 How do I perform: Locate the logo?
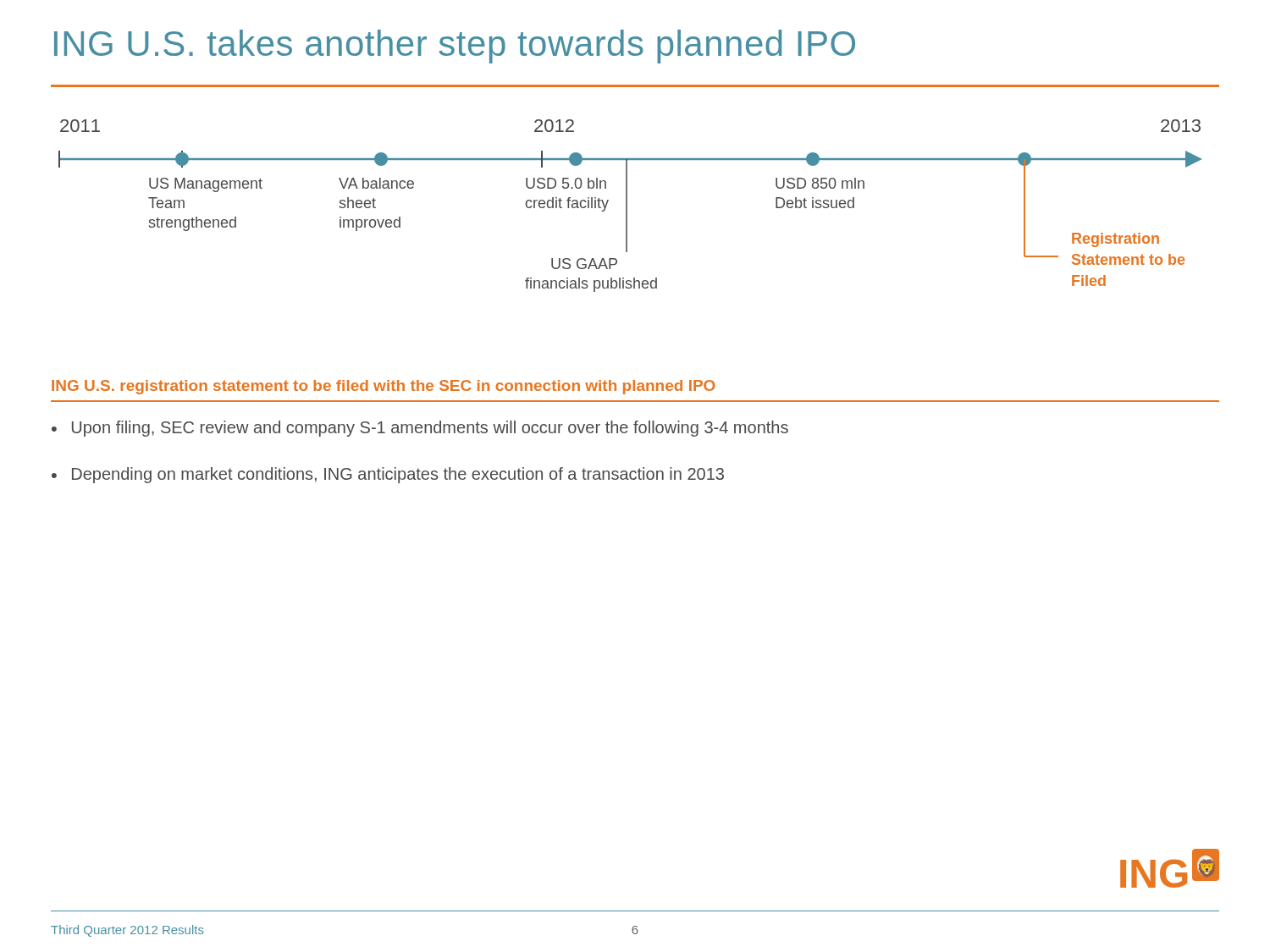1168,874
